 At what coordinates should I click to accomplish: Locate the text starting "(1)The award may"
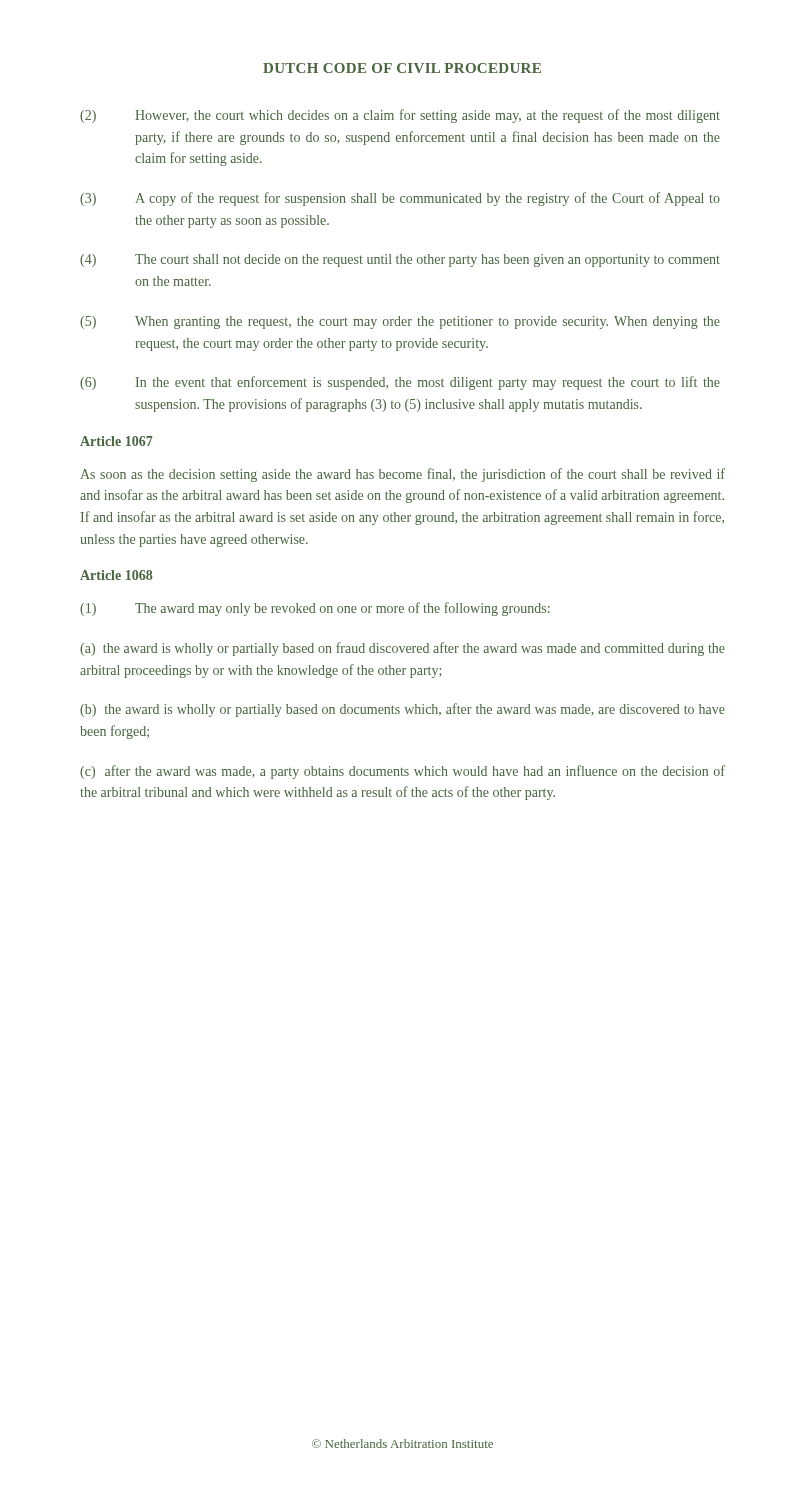click(x=400, y=609)
